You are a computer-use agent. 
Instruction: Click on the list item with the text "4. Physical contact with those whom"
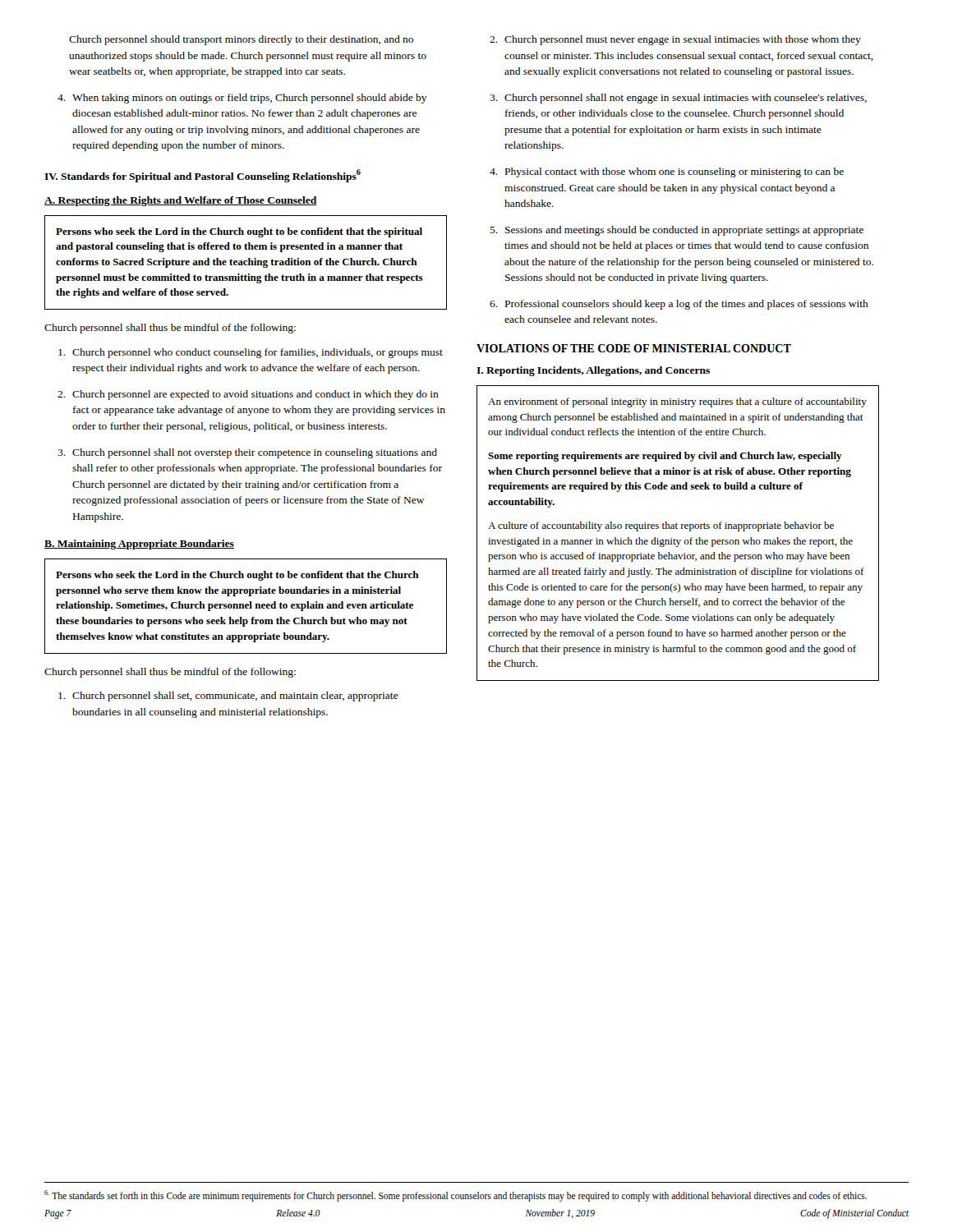click(678, 188)
